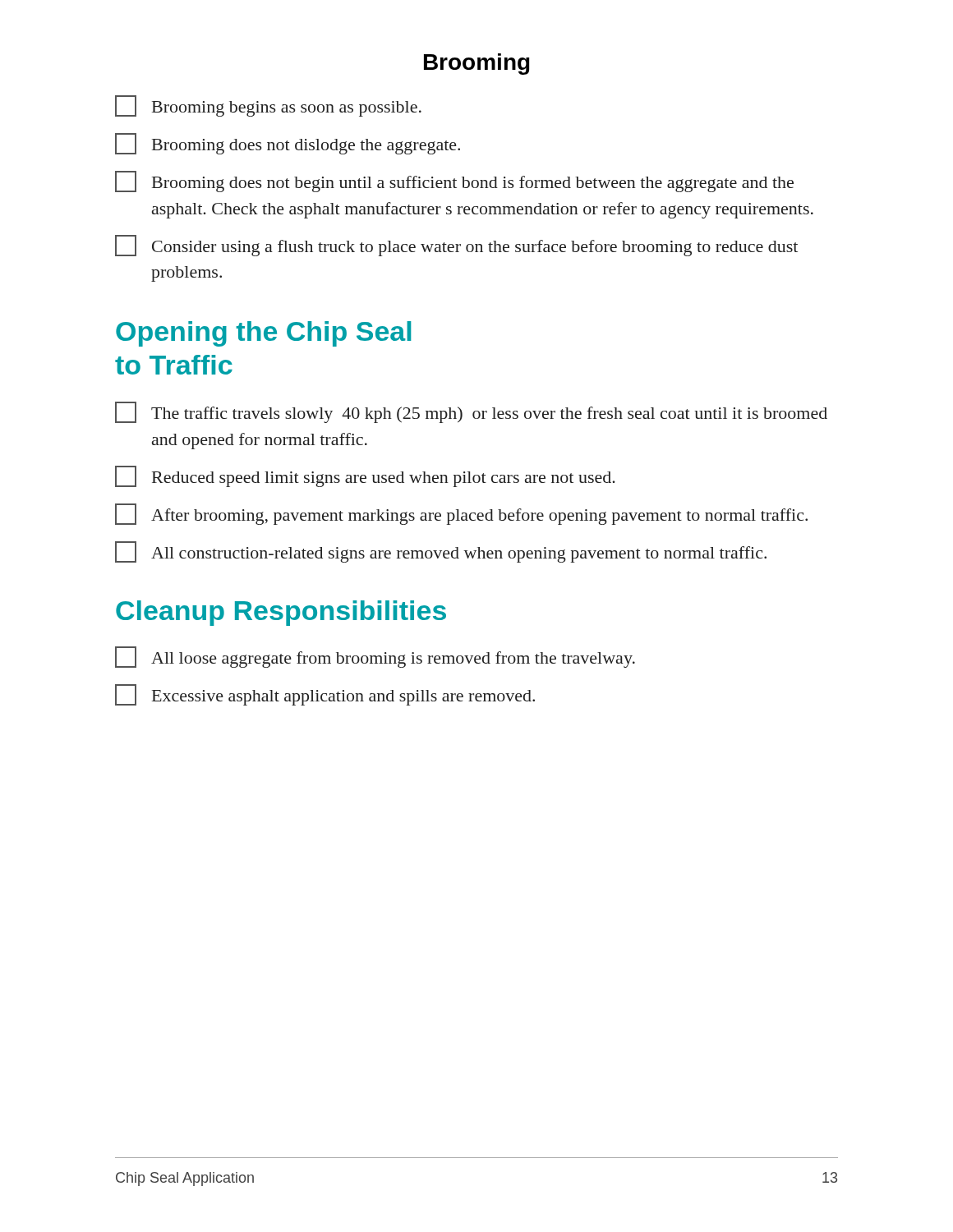The width and height of the screenshot is (953, 1232).
Task: Point to the text block starting "Consider using a flush"
Action: tap(476, 259)
